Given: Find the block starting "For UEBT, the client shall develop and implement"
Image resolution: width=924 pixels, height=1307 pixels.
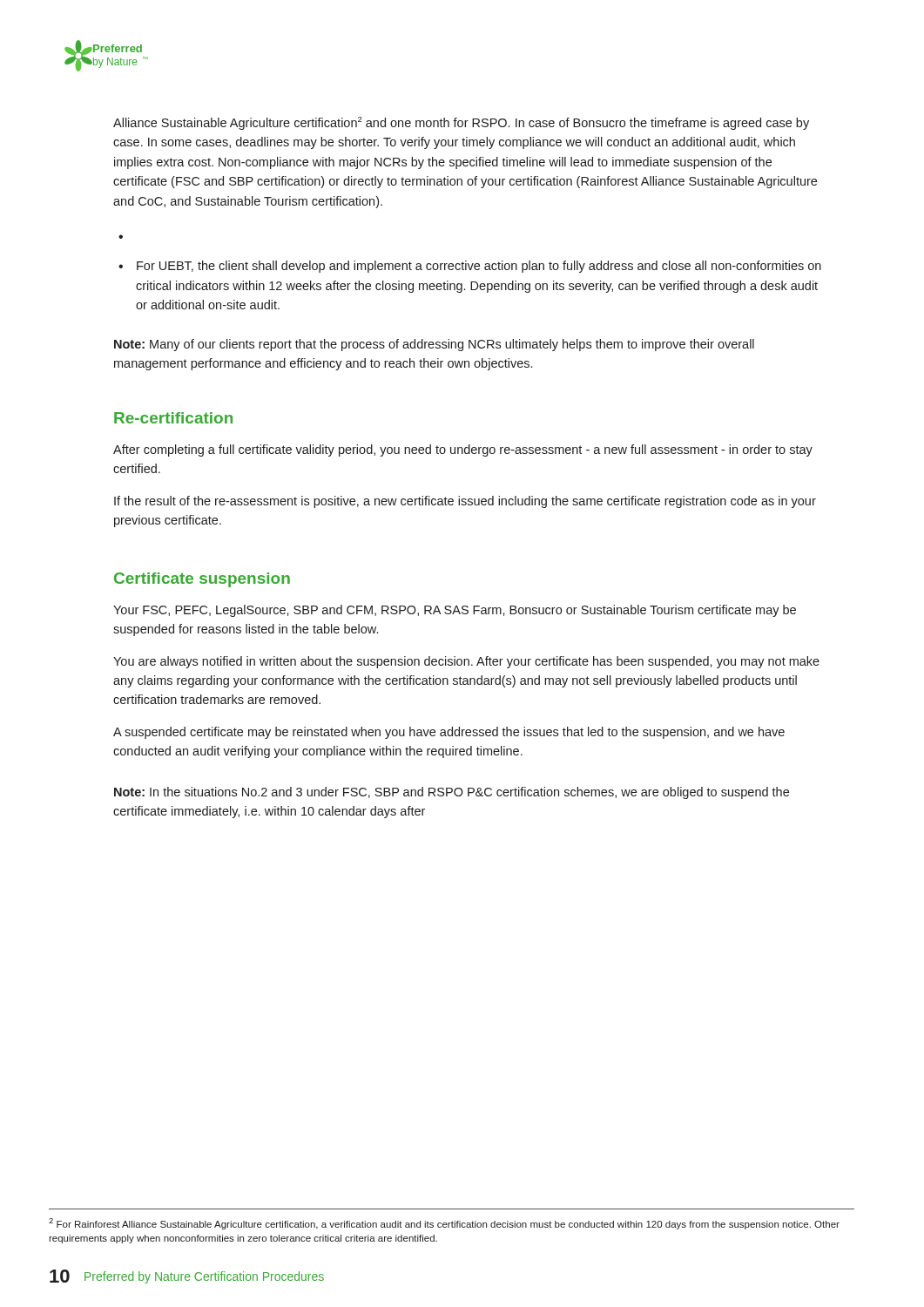Looking at the screenshot, I should (x=479, y=286).
